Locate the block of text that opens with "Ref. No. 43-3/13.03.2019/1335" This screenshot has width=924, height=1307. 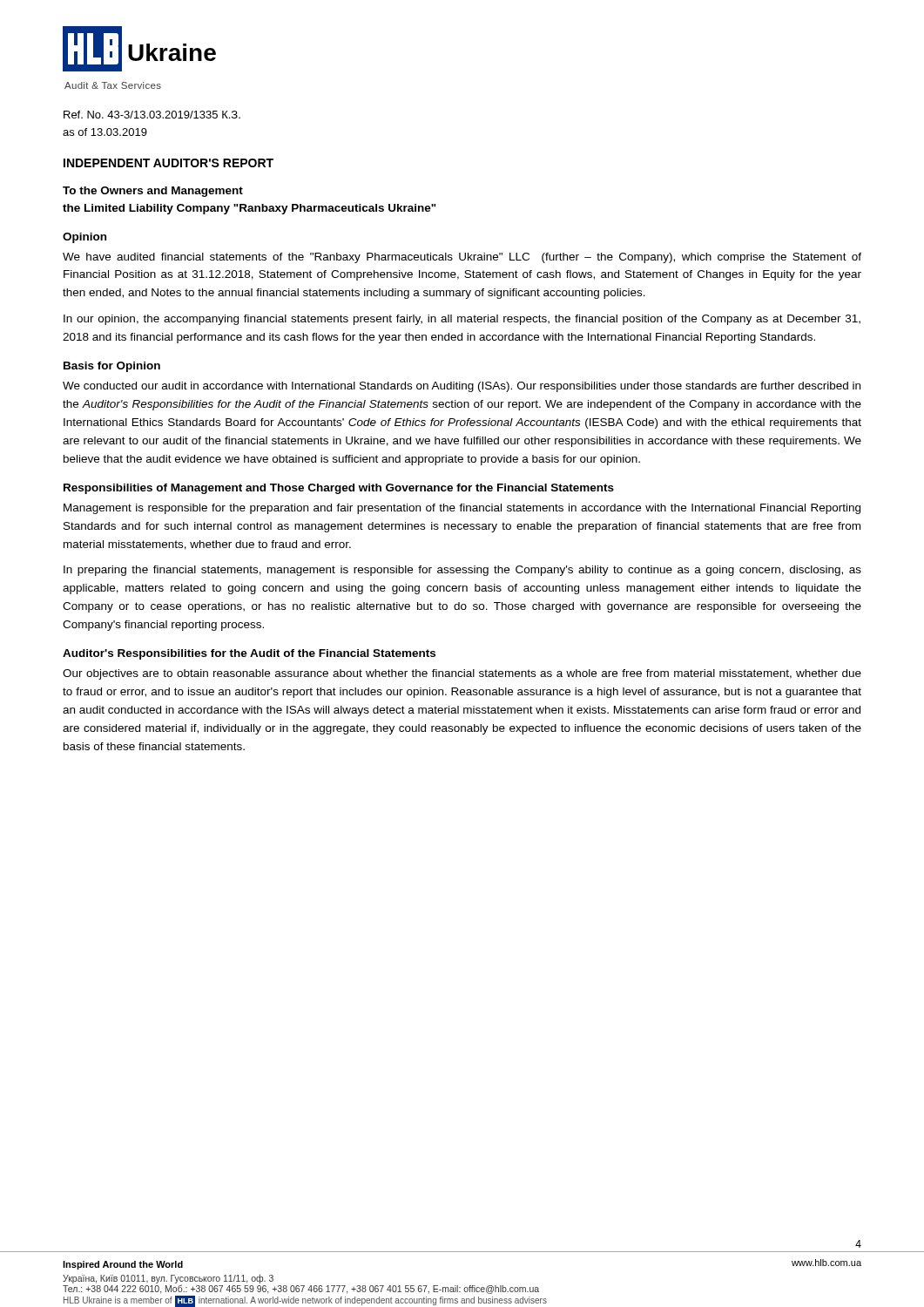click(x=152, y=123)
